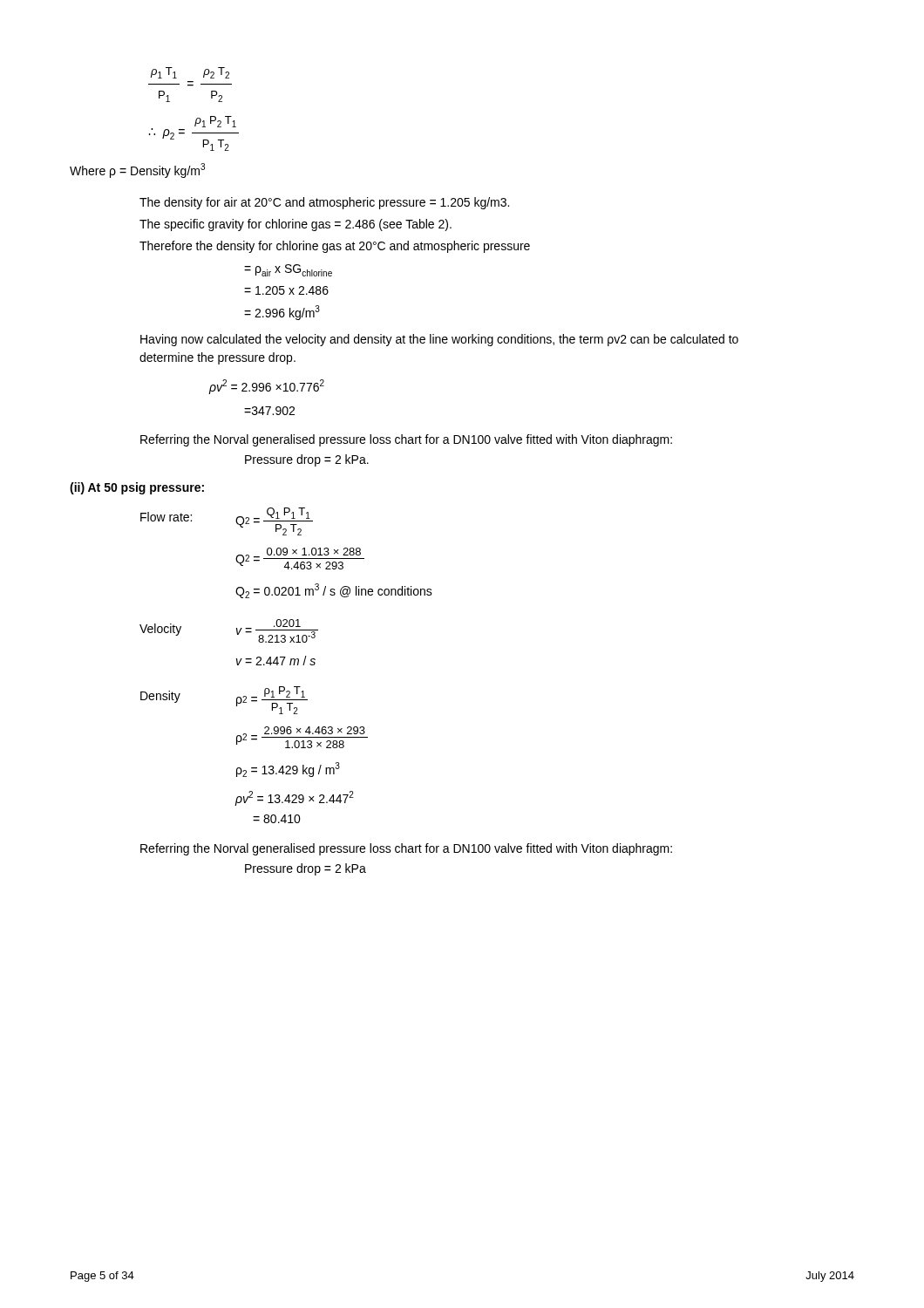
Task: Select the region starting "= 80.410"
Action: [277, 819]
